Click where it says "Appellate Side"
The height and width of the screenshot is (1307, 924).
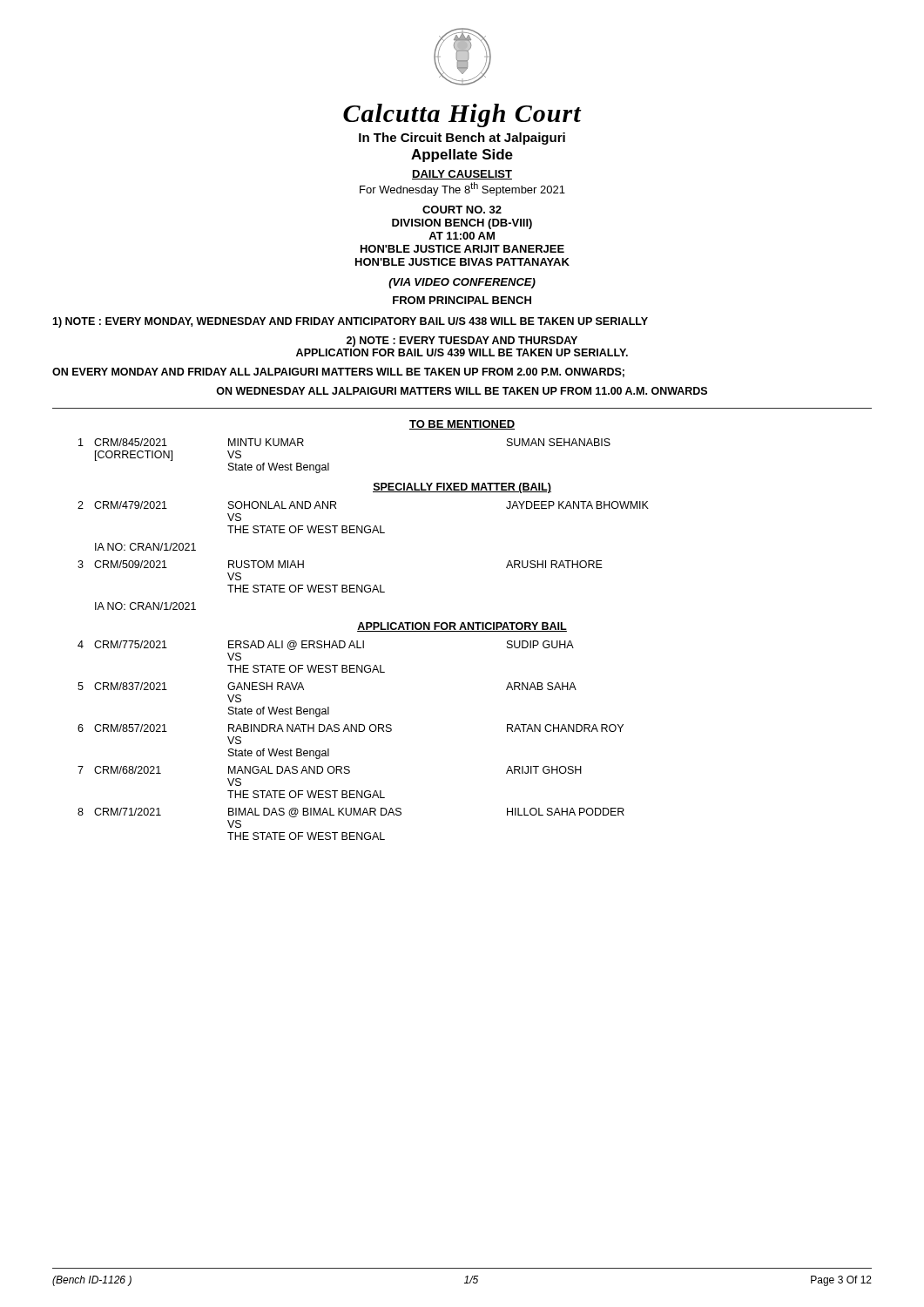[x=462, y=155]
